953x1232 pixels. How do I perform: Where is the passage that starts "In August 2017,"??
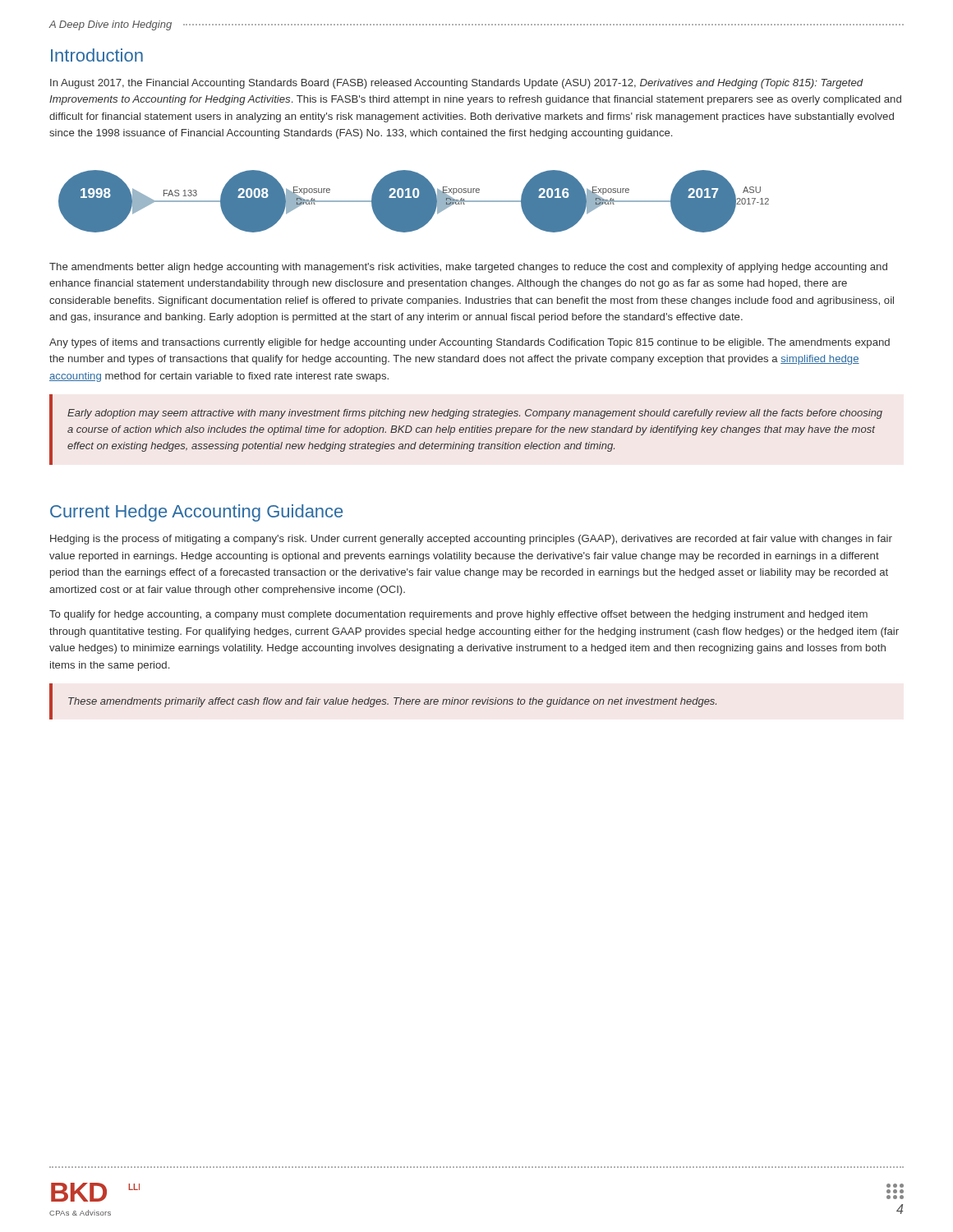(x=476, y=108)
